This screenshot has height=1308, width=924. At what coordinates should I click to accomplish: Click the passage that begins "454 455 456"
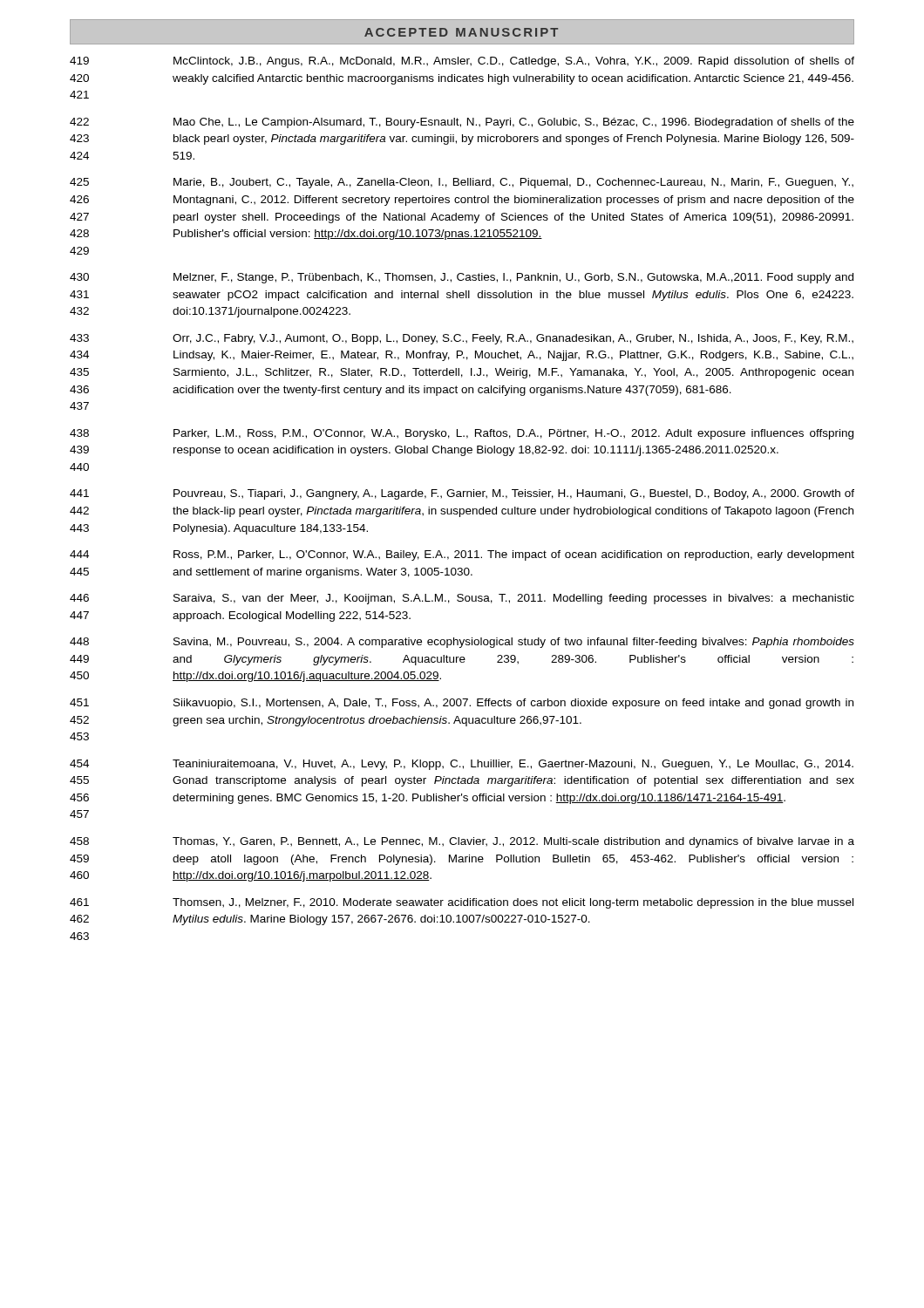pyautogui.click(x=462, y=789)
